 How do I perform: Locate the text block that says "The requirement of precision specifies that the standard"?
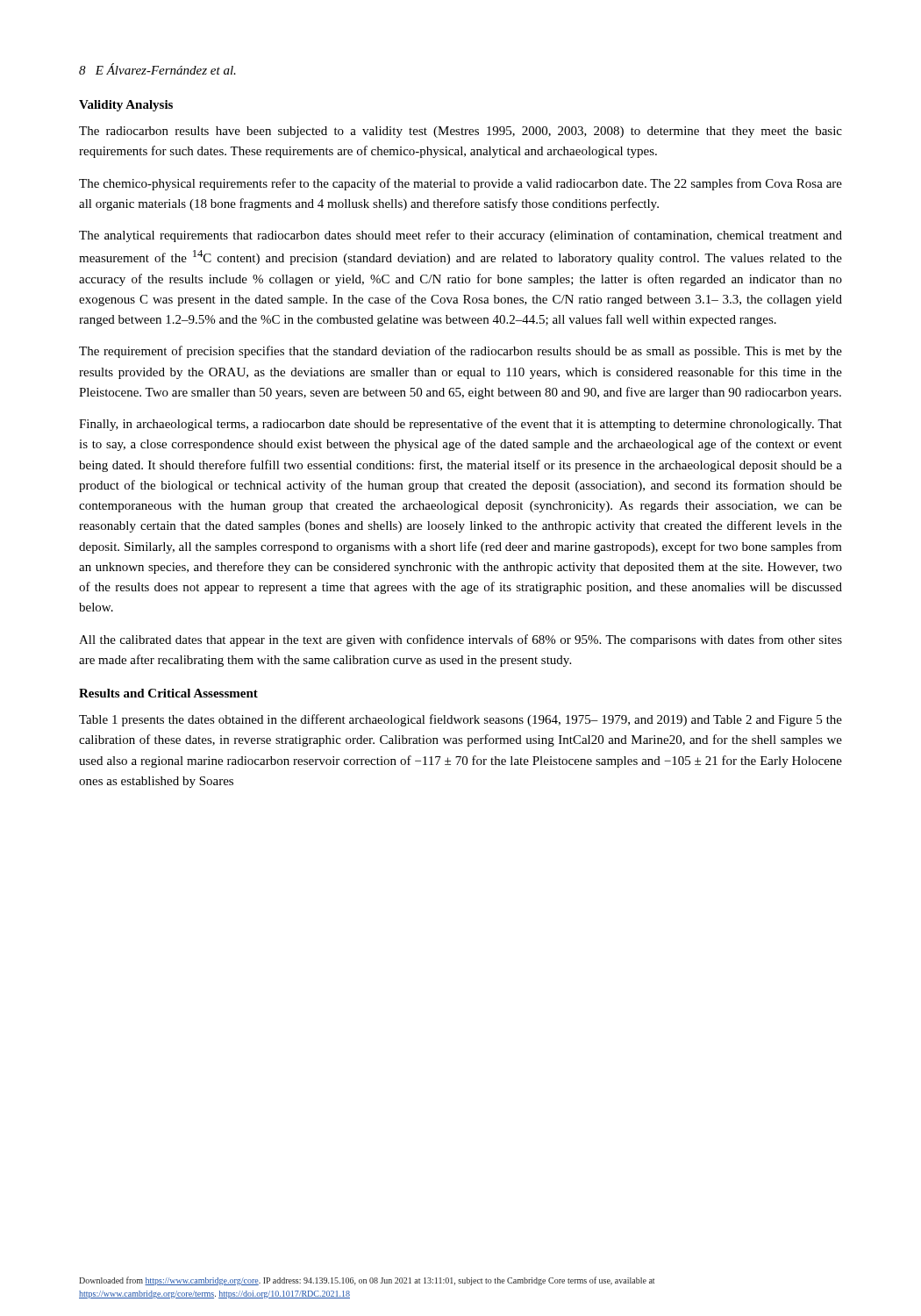(460, 372)
